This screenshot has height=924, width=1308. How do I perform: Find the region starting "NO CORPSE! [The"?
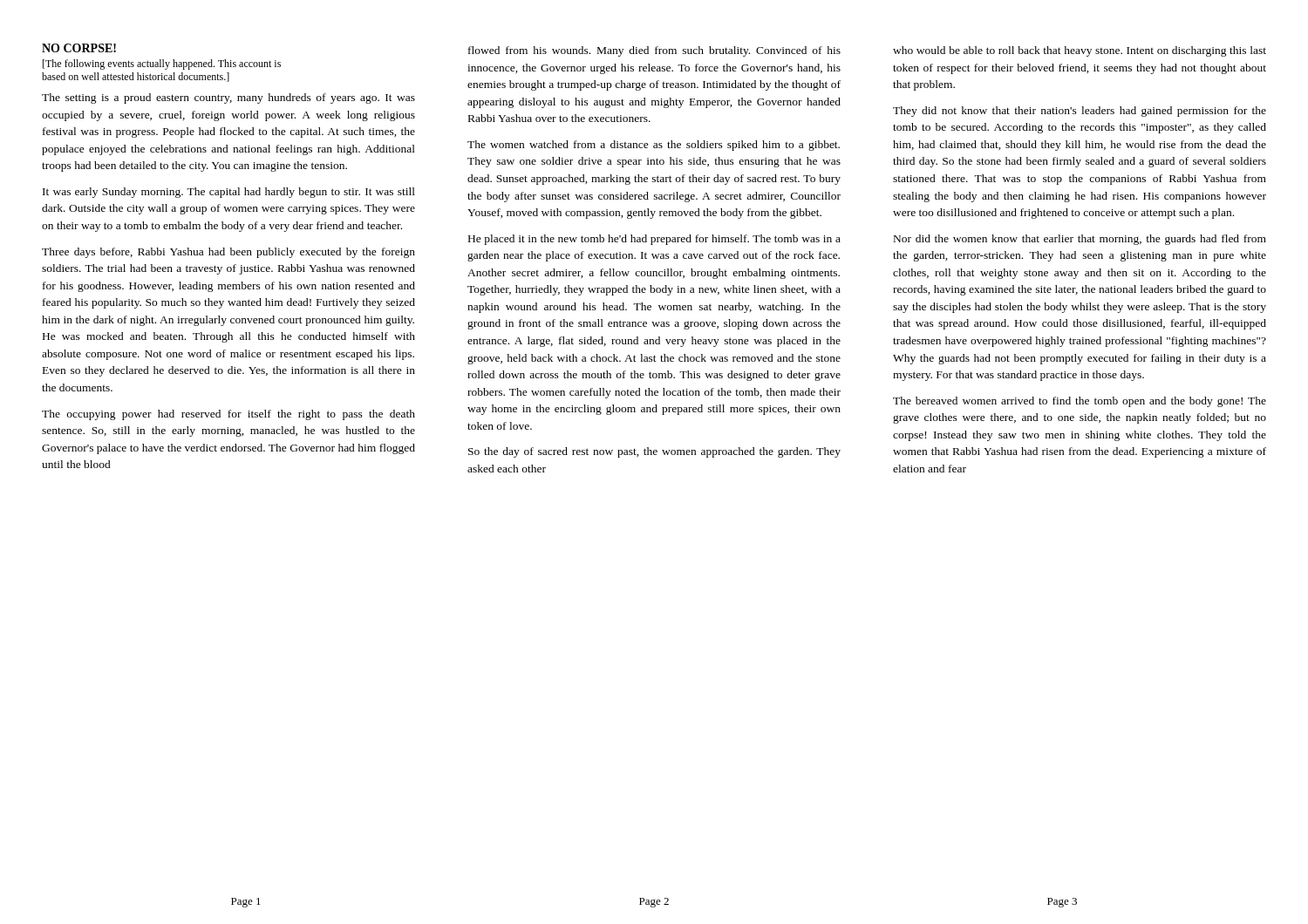pos(228,63)
